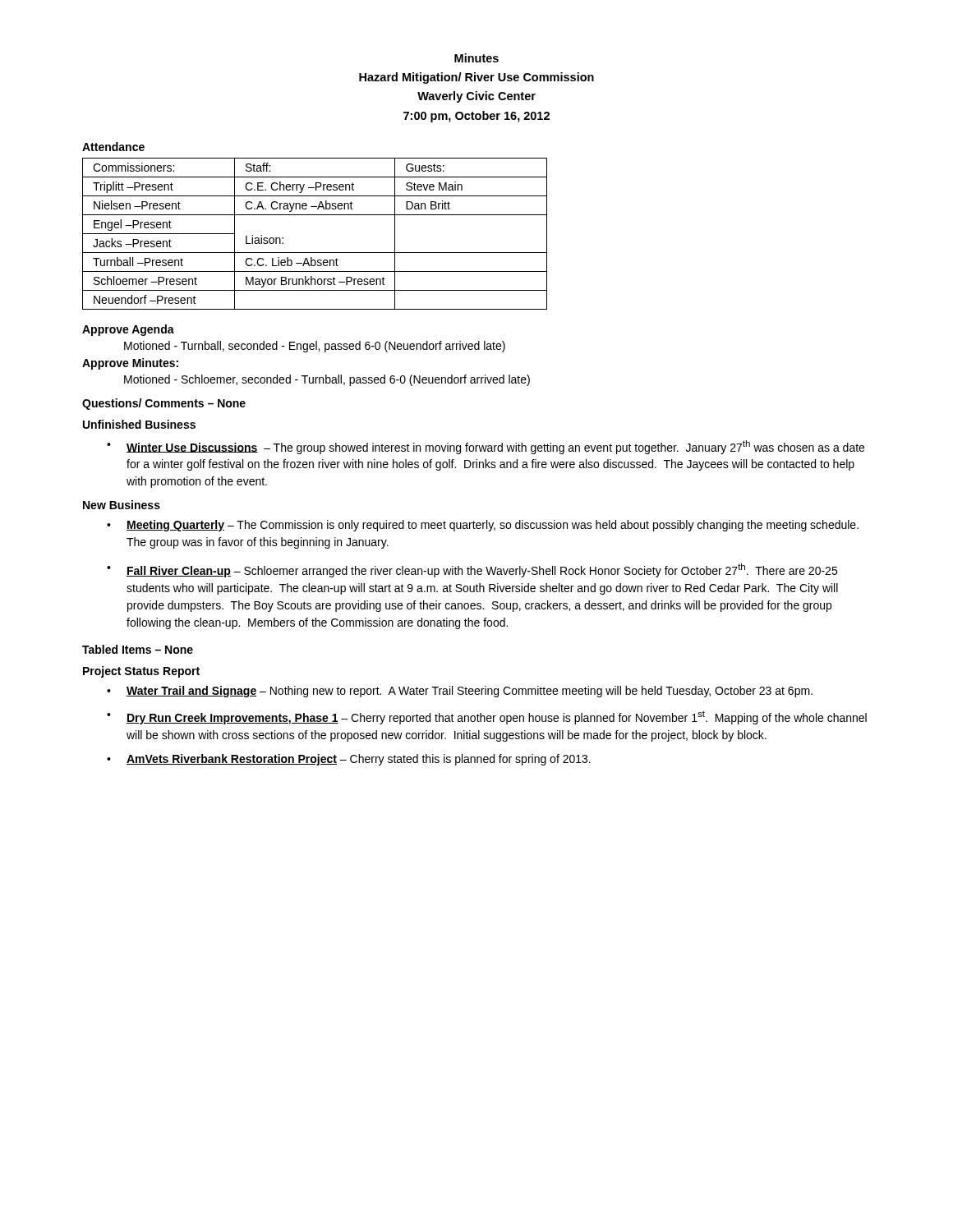Locate the table with the text "Mayor Brunkhorst –Present"
953x1232 pixels.
[x=476, y=233]
